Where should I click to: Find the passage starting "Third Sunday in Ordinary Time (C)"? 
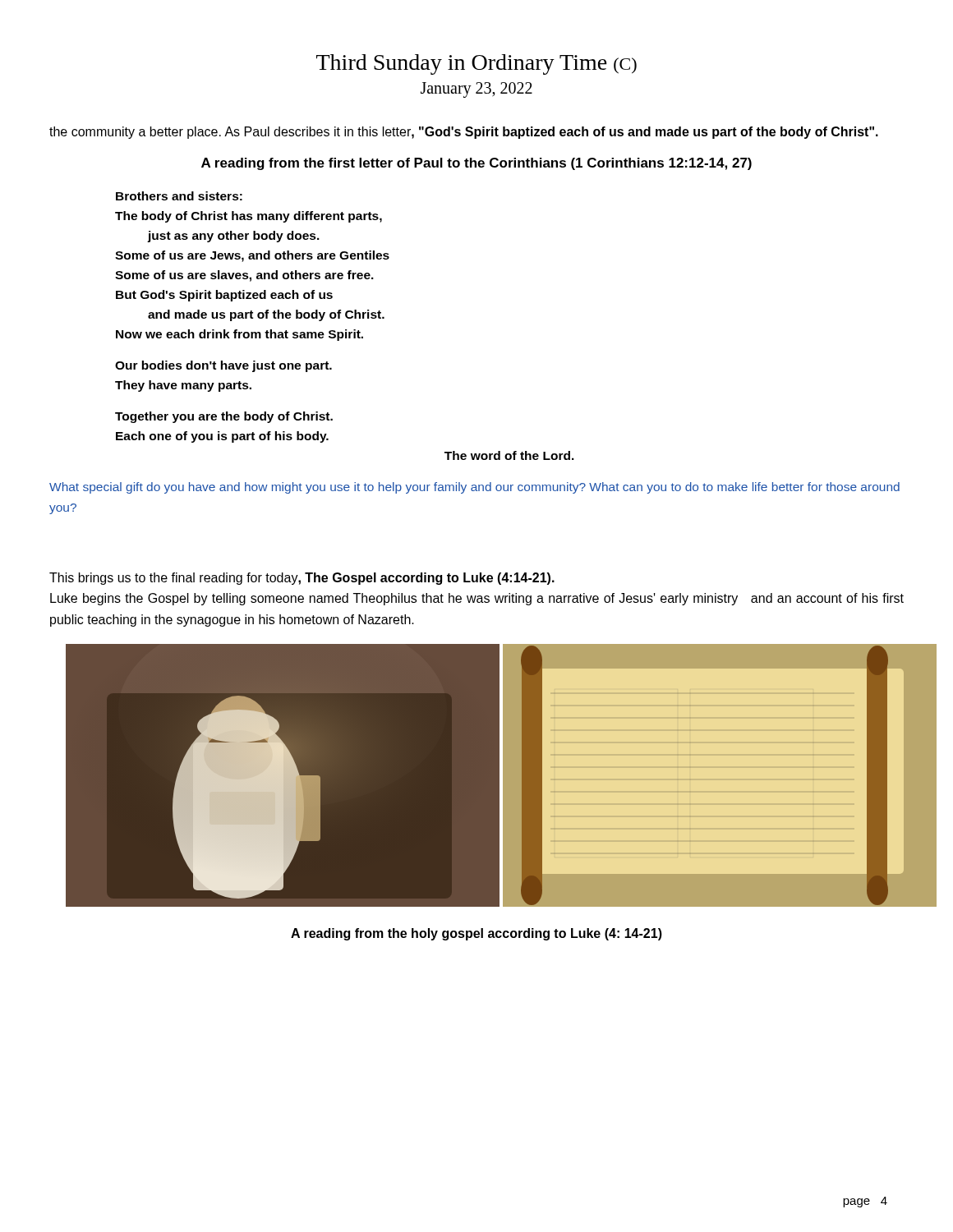(x=476, y=73)
